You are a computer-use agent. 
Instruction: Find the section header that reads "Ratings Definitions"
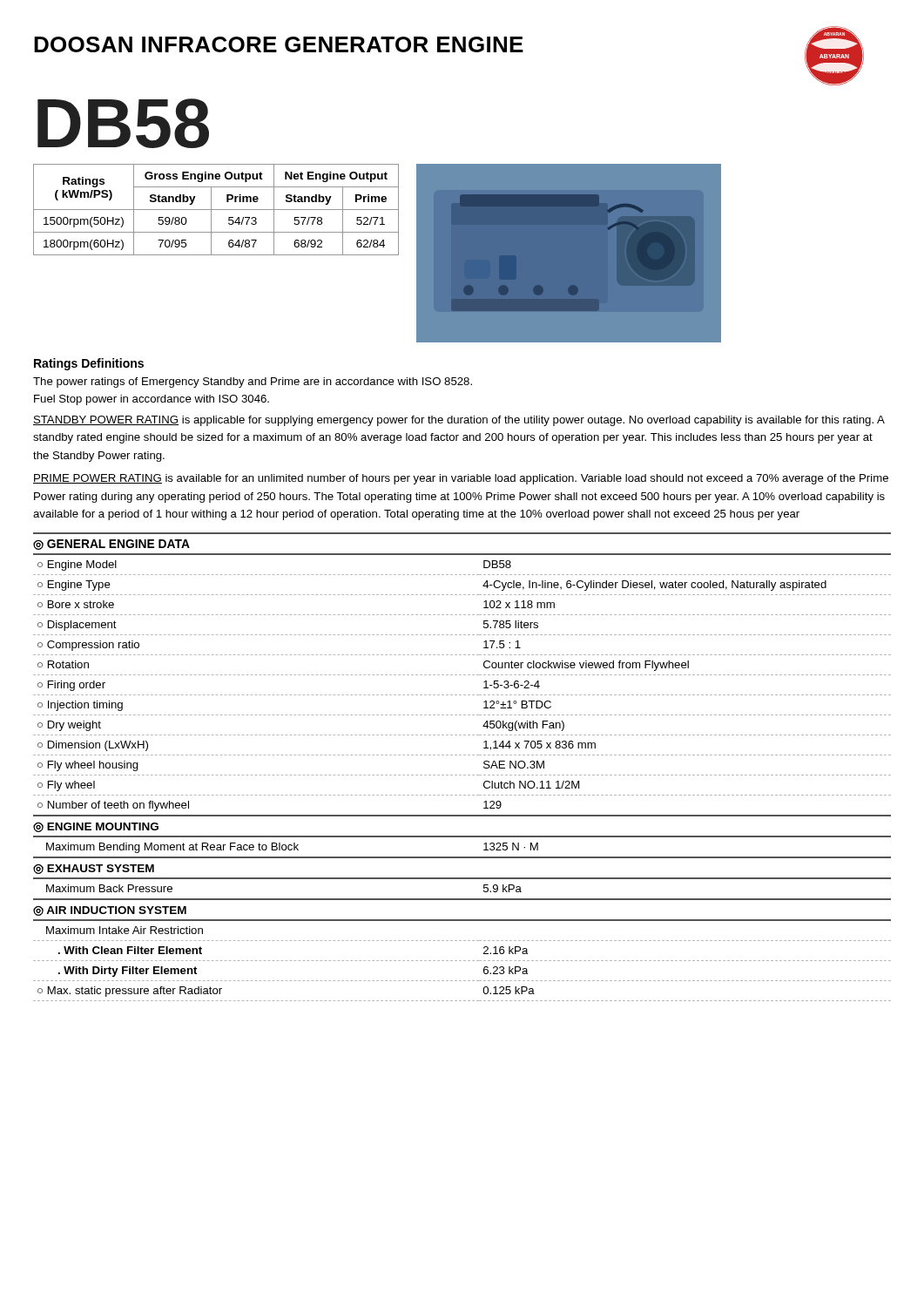click(x=89, y=363)
